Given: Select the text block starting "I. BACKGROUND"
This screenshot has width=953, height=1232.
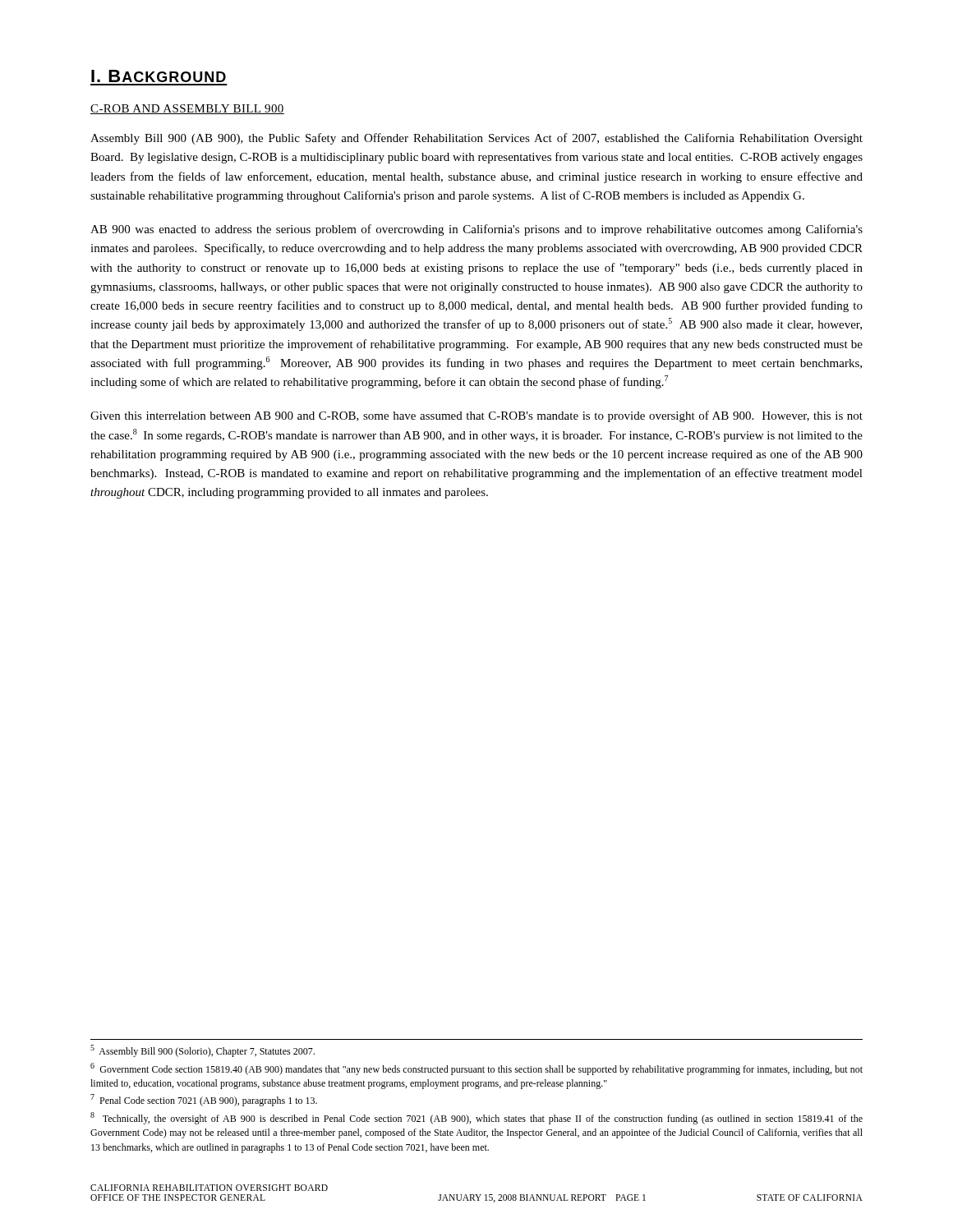Looking at the screenshot, I should click(159, 76).
